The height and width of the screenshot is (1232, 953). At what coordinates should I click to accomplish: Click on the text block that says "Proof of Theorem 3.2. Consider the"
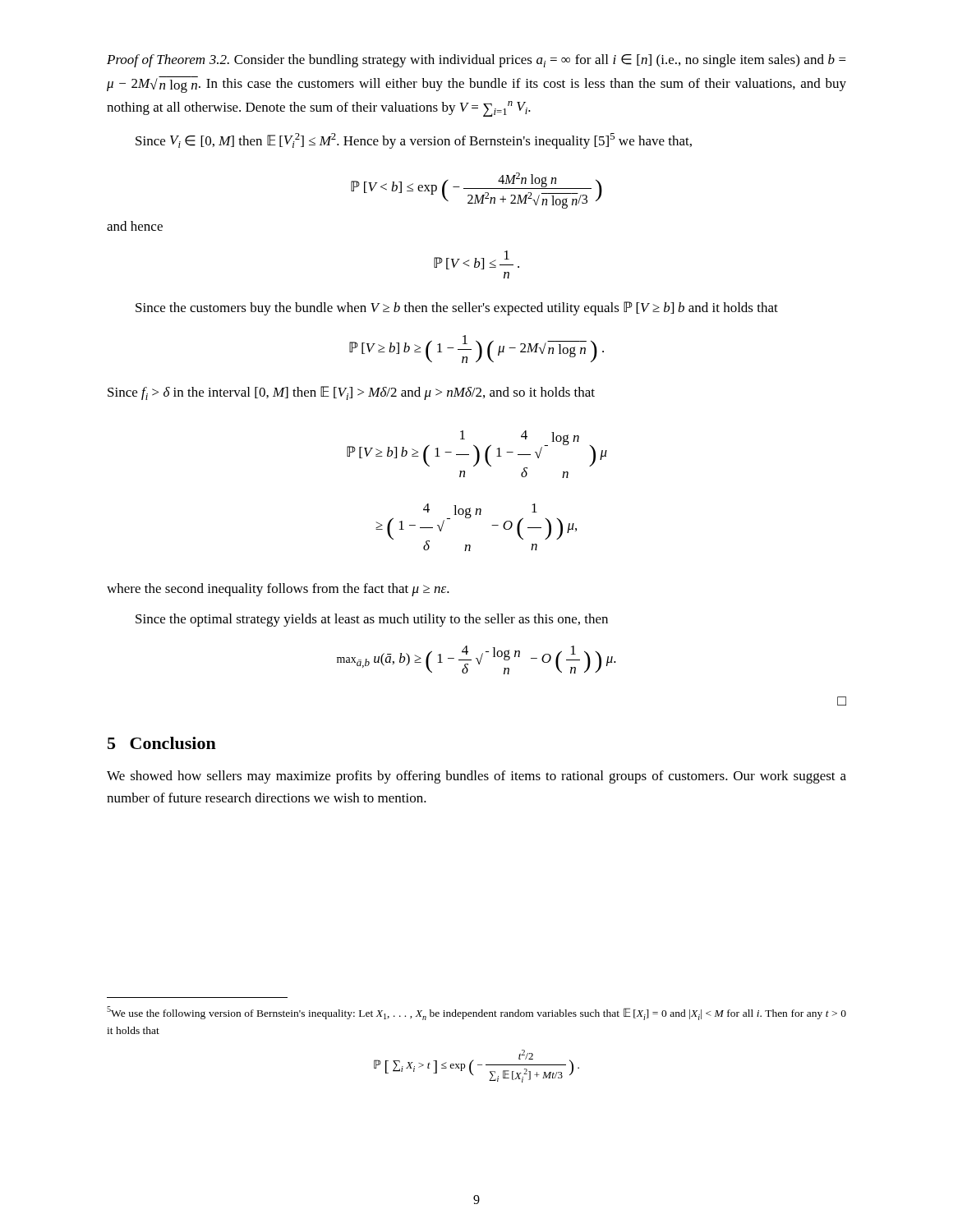[x=476, y=86]
